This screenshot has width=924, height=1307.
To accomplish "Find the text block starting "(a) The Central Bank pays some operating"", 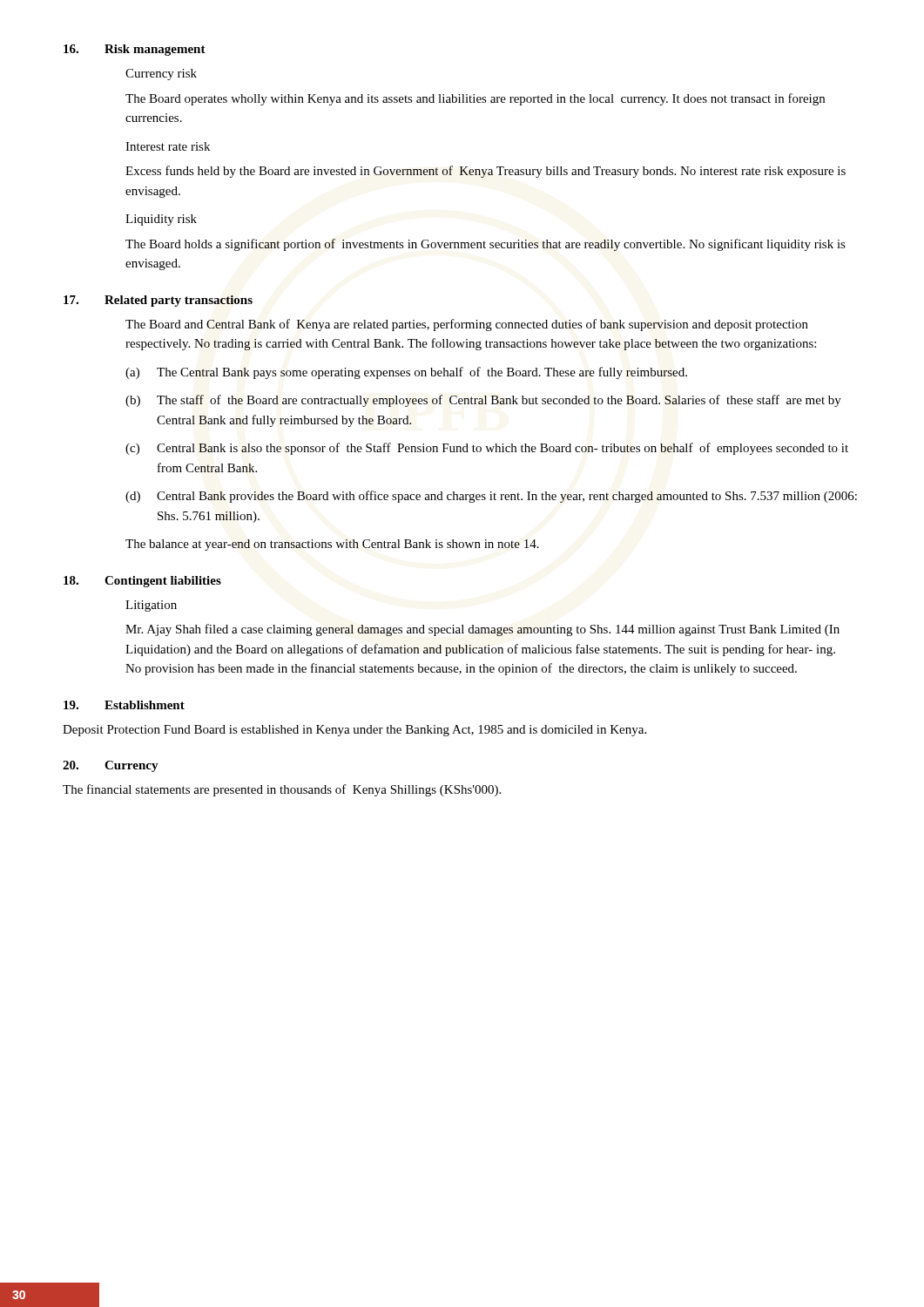I will pos(407,372).
